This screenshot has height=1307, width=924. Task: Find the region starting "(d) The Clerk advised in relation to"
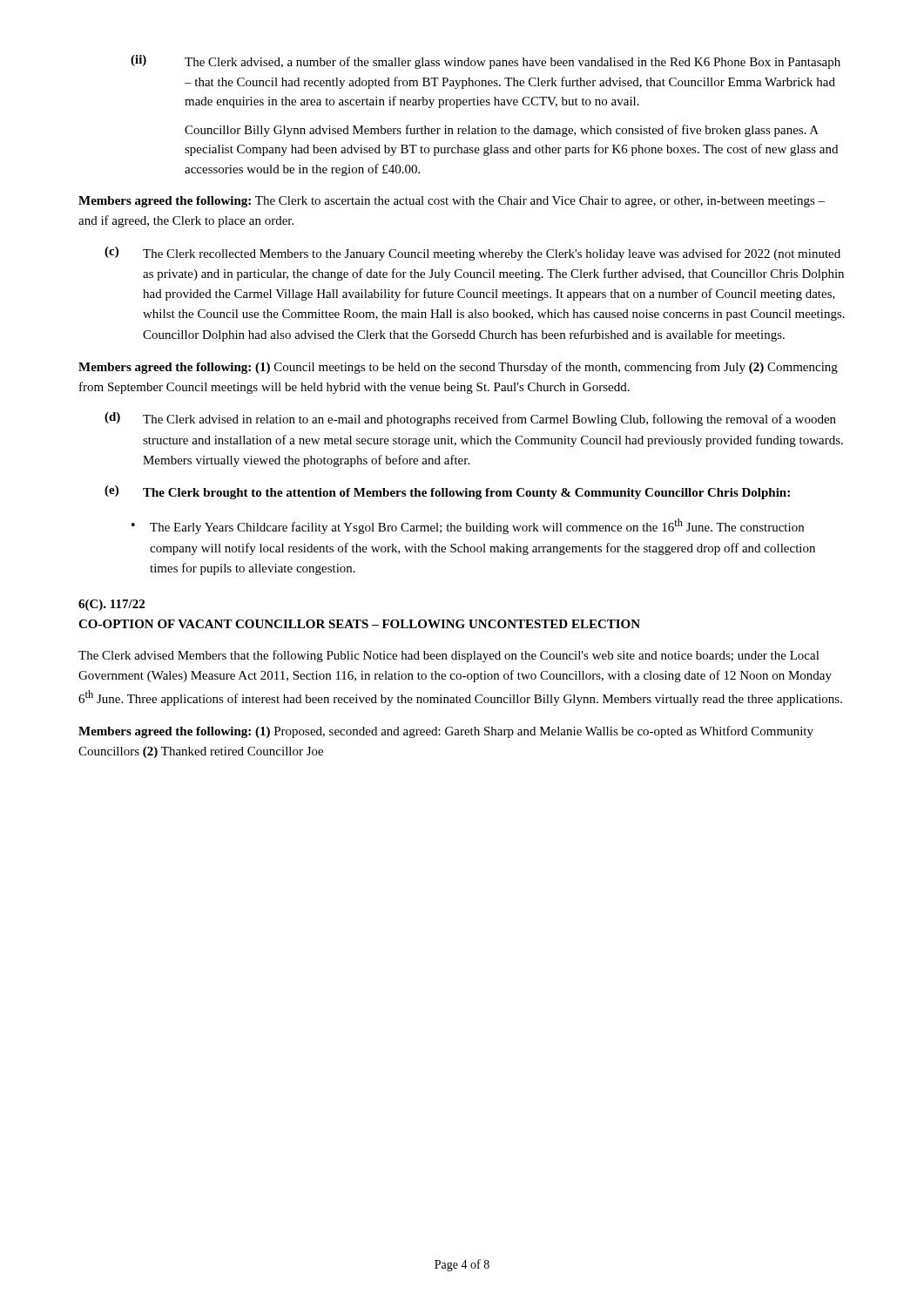pos(475,440)
